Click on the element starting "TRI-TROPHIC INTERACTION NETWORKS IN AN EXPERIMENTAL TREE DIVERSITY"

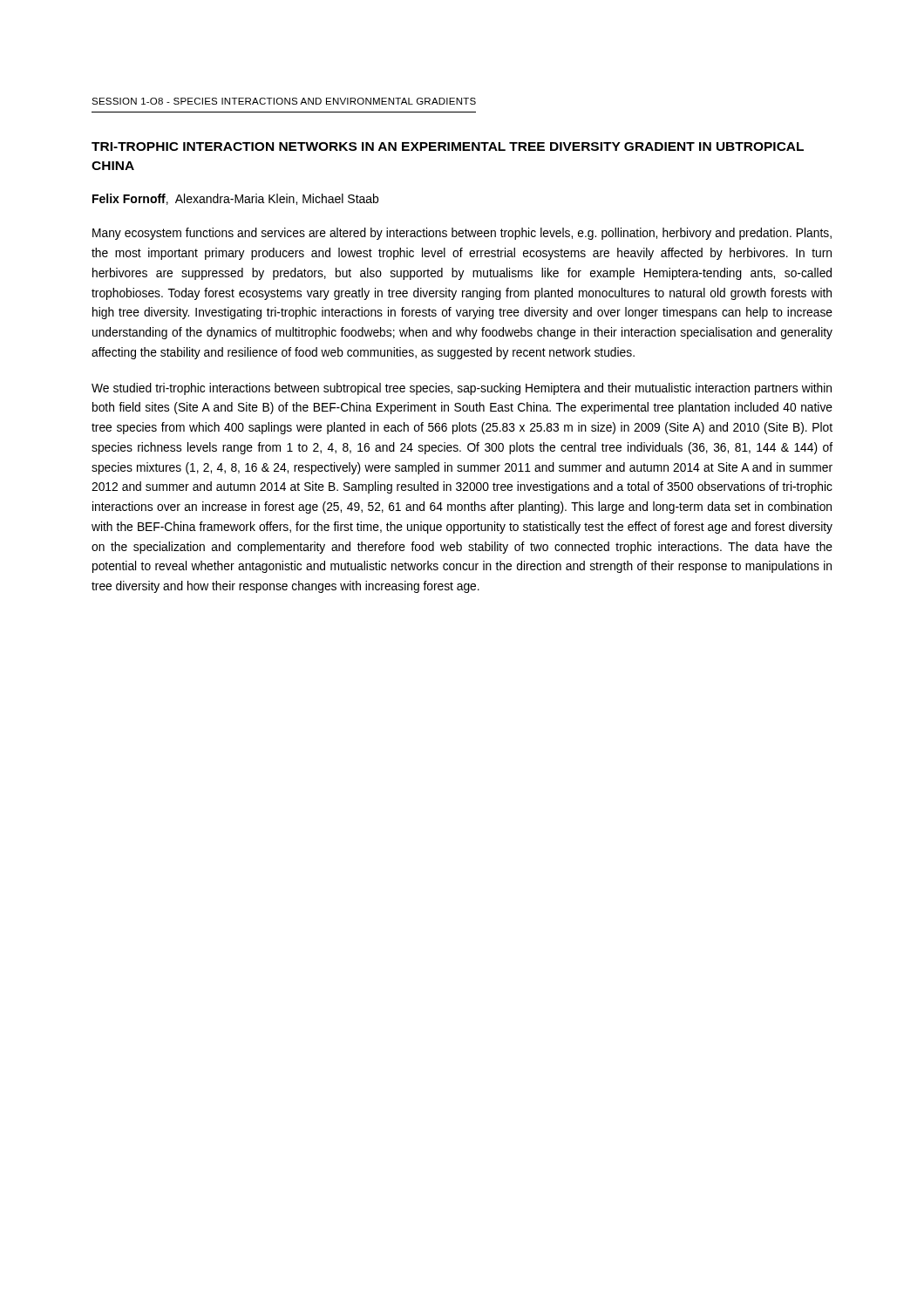[448, 156]
